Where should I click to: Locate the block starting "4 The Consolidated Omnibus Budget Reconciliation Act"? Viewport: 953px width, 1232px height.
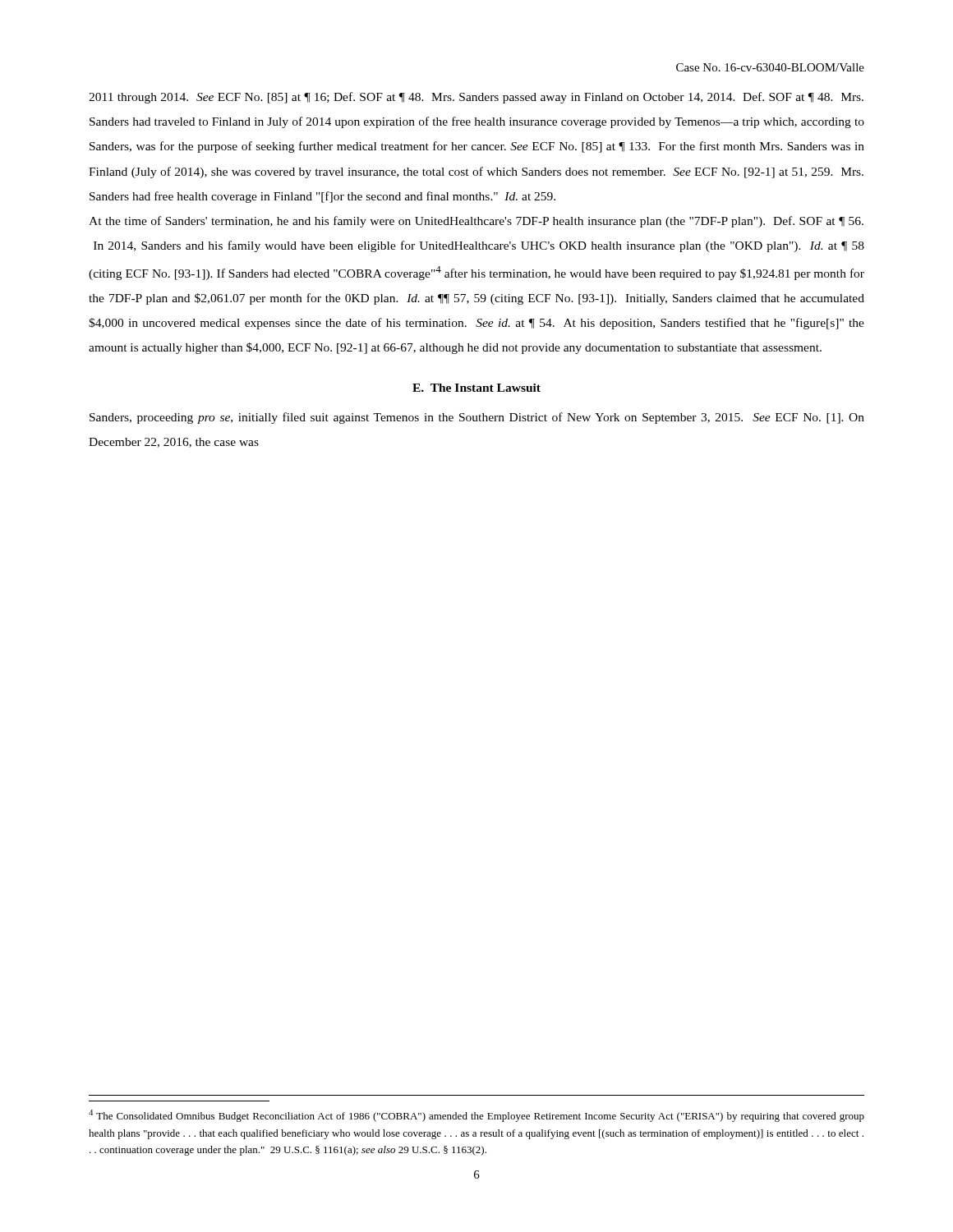pos(476,1129)
